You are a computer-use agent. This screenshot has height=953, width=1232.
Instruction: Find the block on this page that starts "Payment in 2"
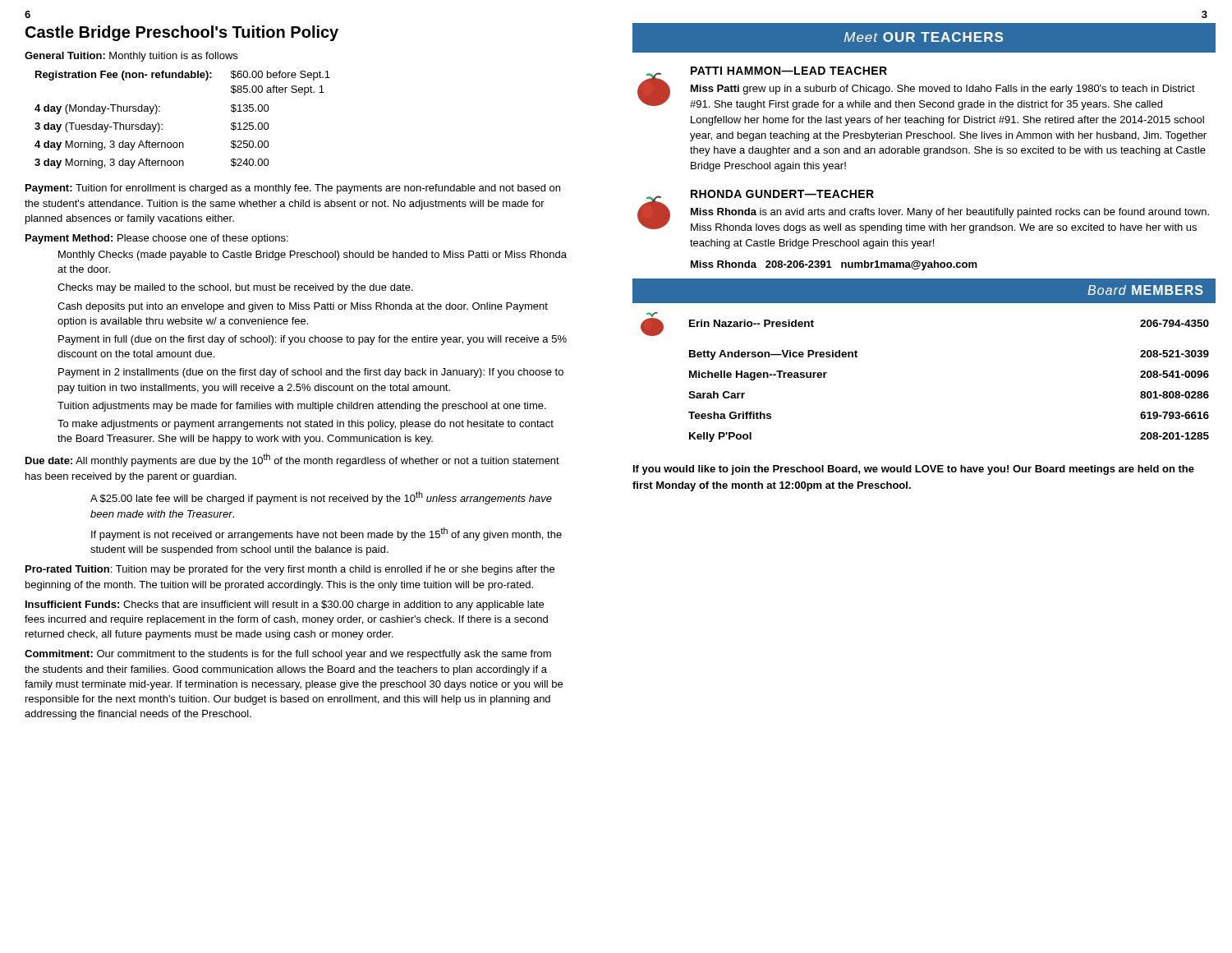coord(311,380)
